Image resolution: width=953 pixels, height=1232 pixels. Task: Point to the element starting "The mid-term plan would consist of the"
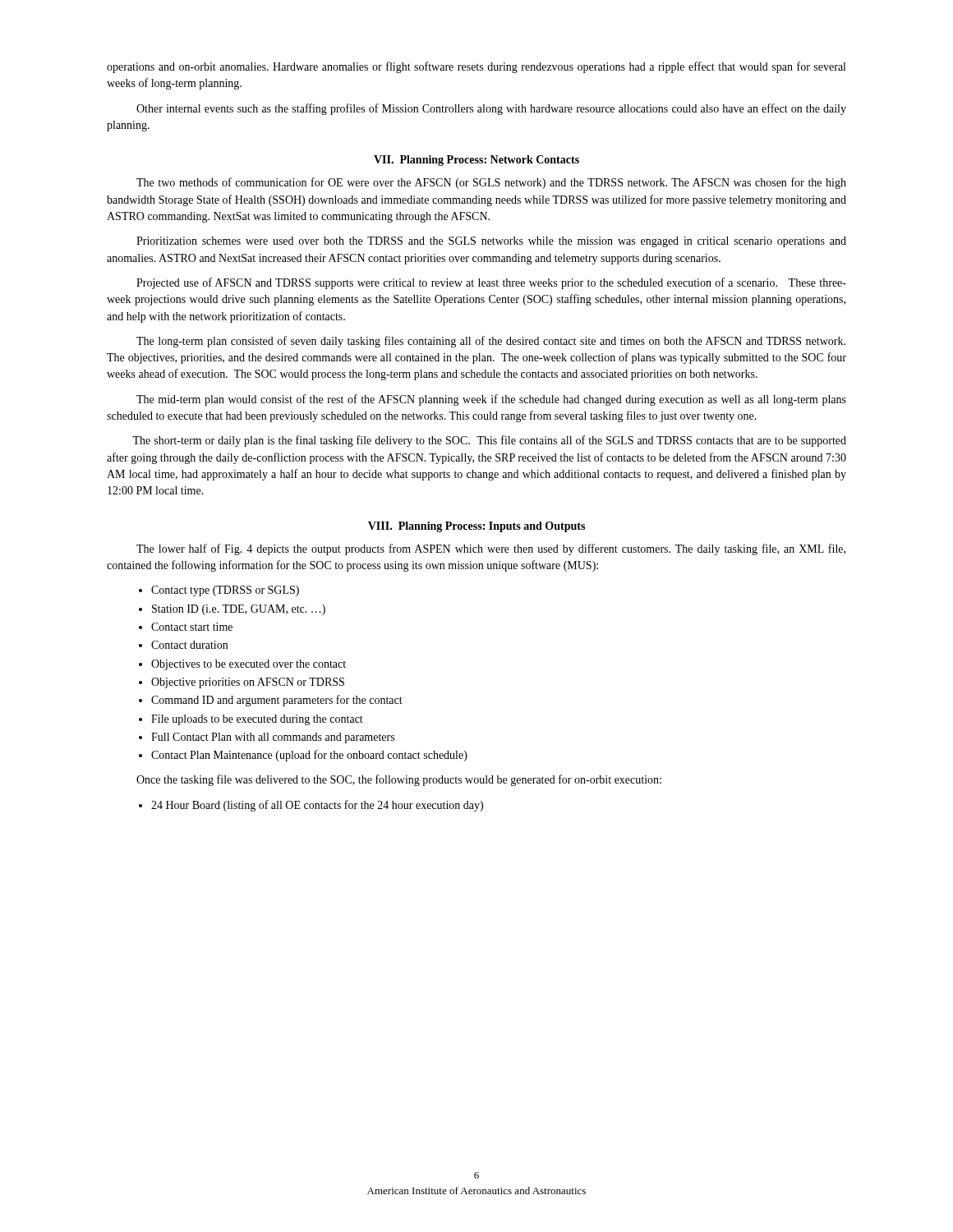point(476,408)
